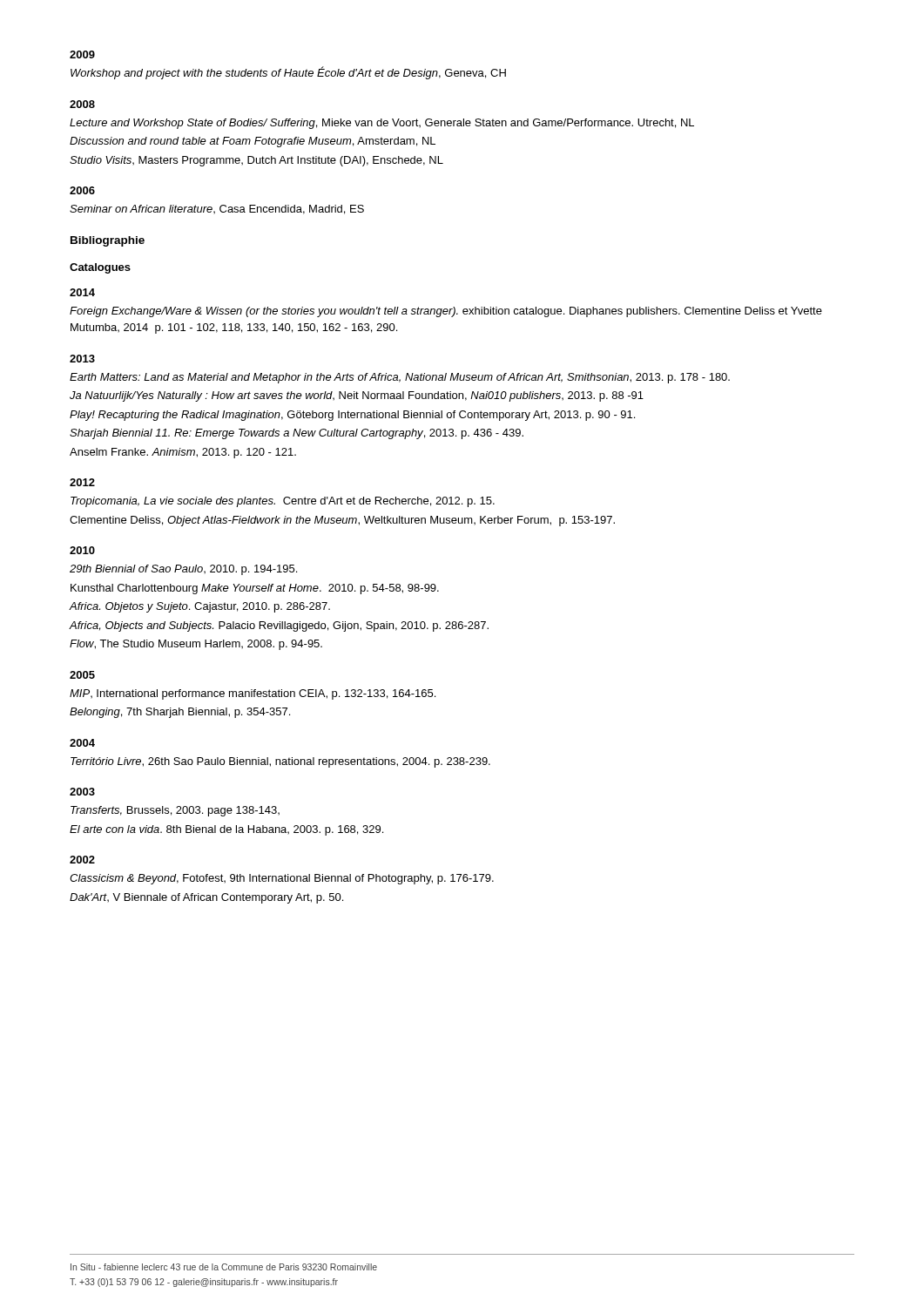This screenshot has width=924, height=1307.
Task: Find the list item that says "Play! Recapturing the Radical"
Action: pyautogui.click(x=353, y=414)
